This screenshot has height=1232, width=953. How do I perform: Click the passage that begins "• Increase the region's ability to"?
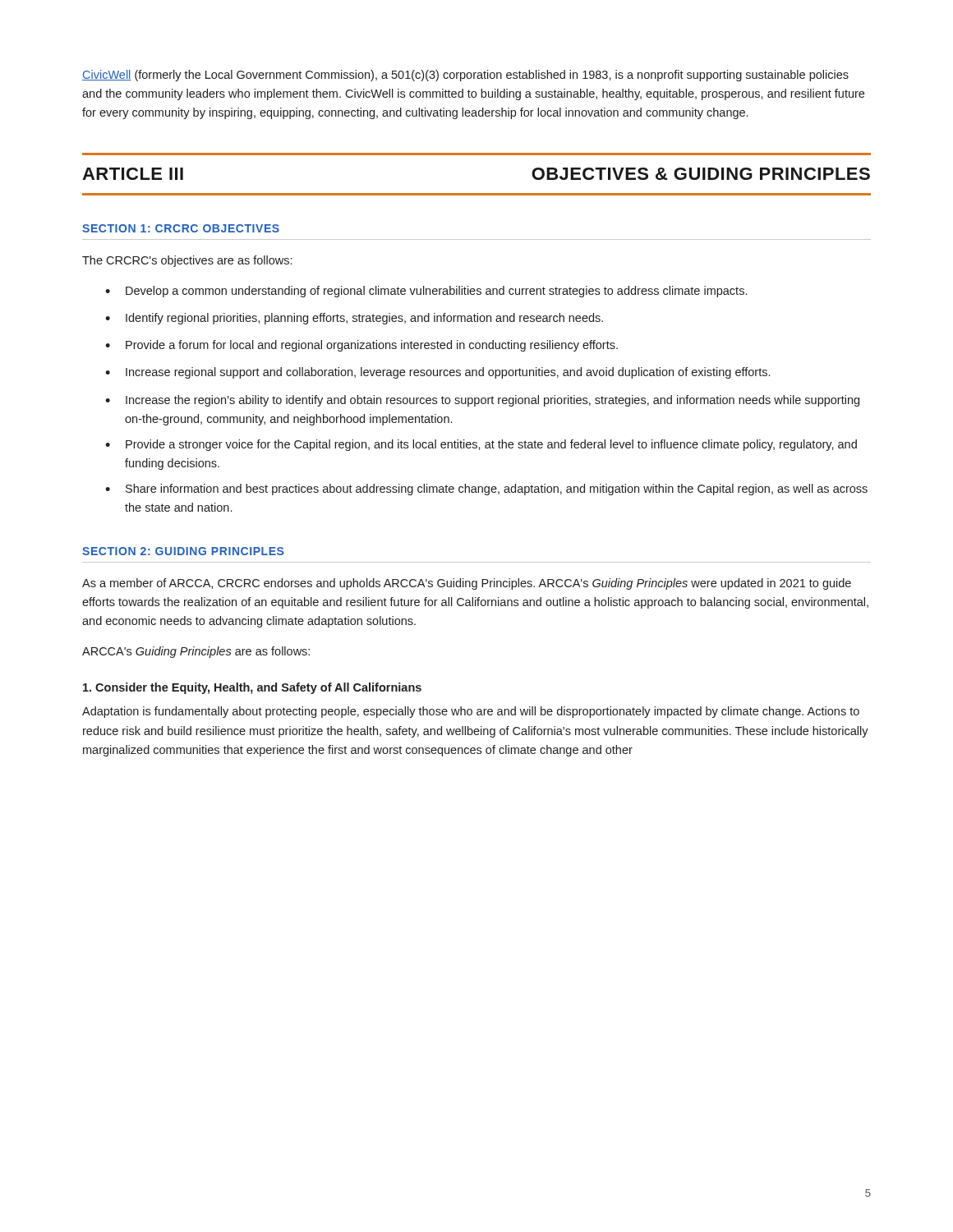coord(488,410)
